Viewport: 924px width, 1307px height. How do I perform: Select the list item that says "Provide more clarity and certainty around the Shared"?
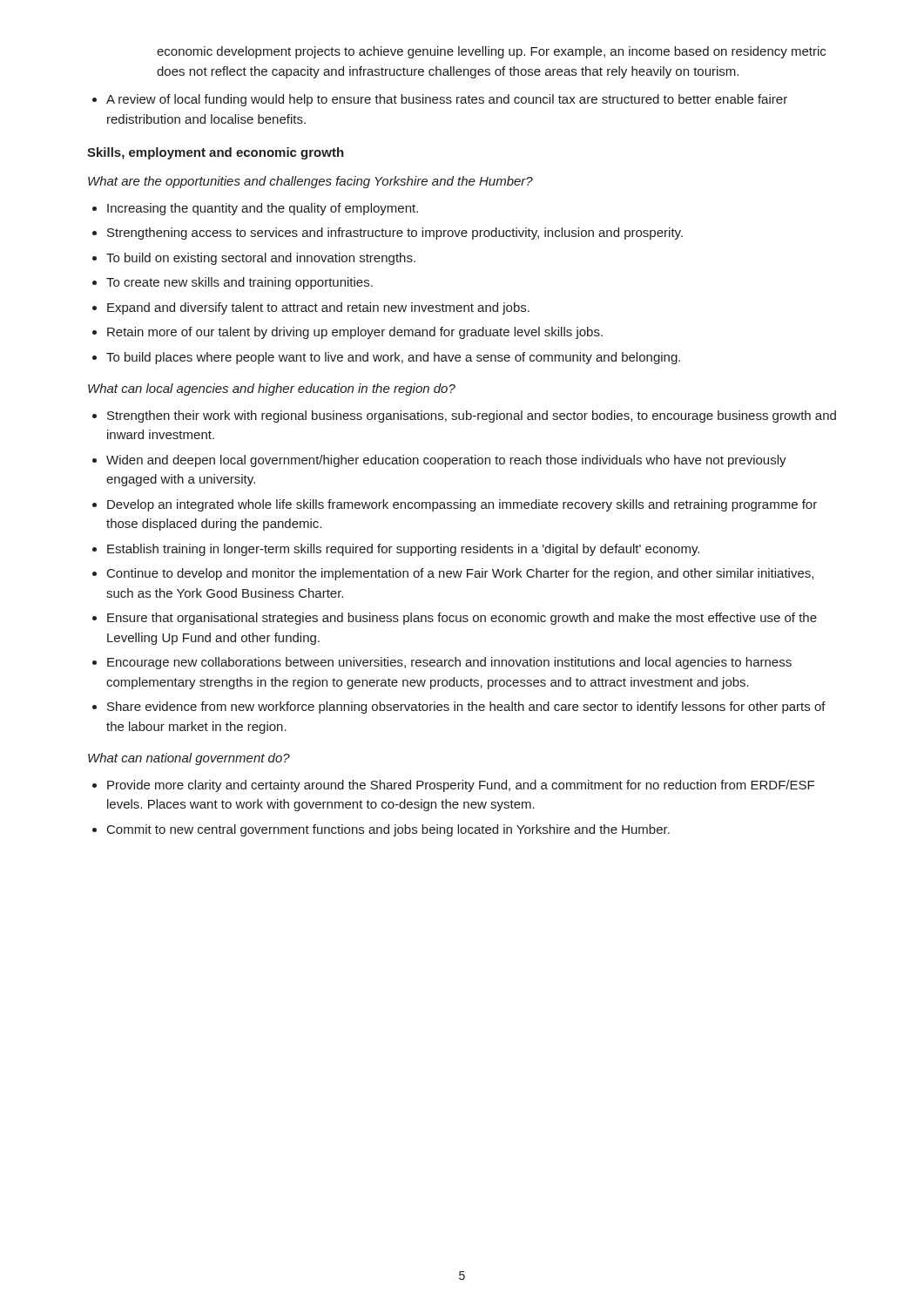point(462,795)
